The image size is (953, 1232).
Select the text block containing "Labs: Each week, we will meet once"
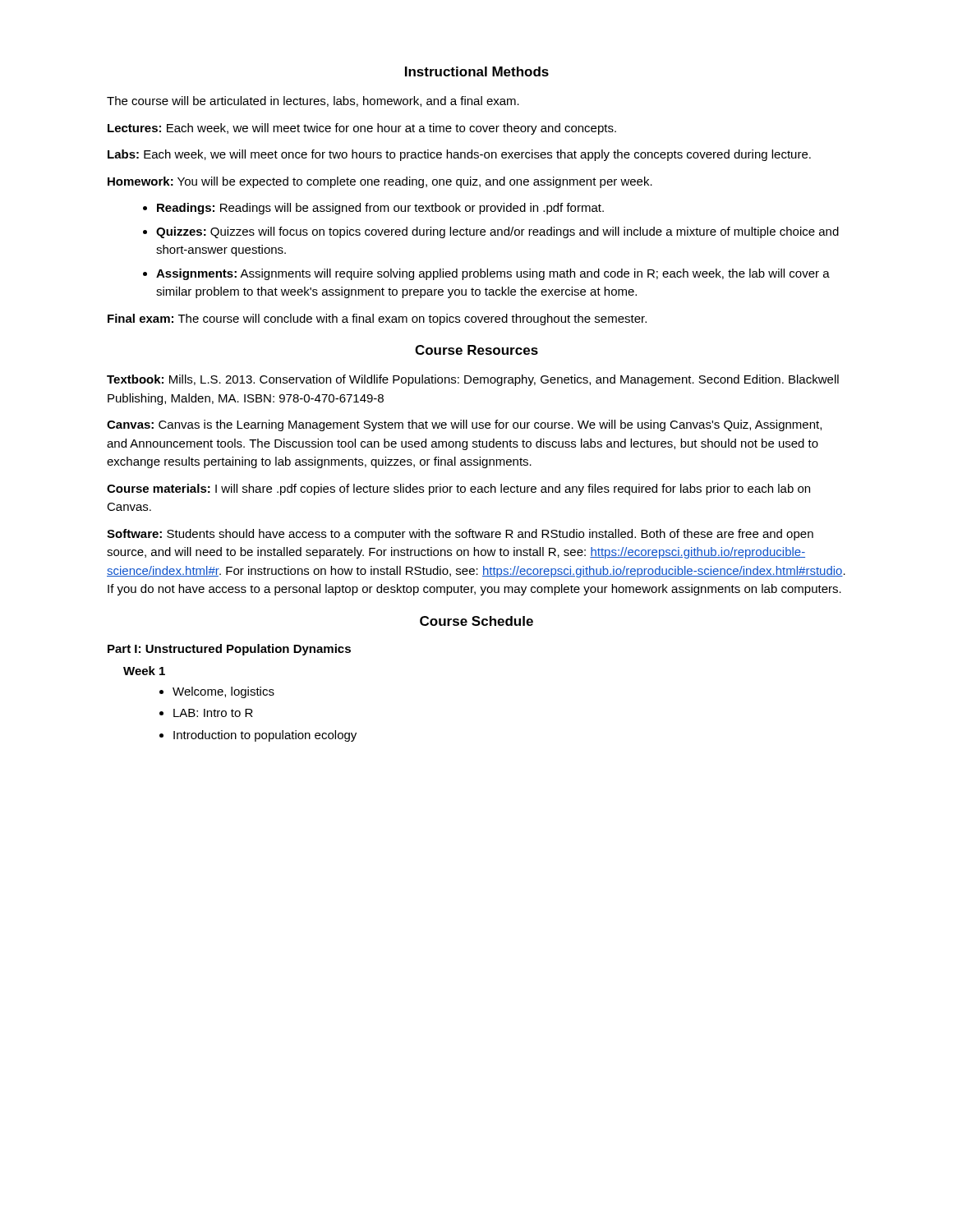[x=459, y=154]
